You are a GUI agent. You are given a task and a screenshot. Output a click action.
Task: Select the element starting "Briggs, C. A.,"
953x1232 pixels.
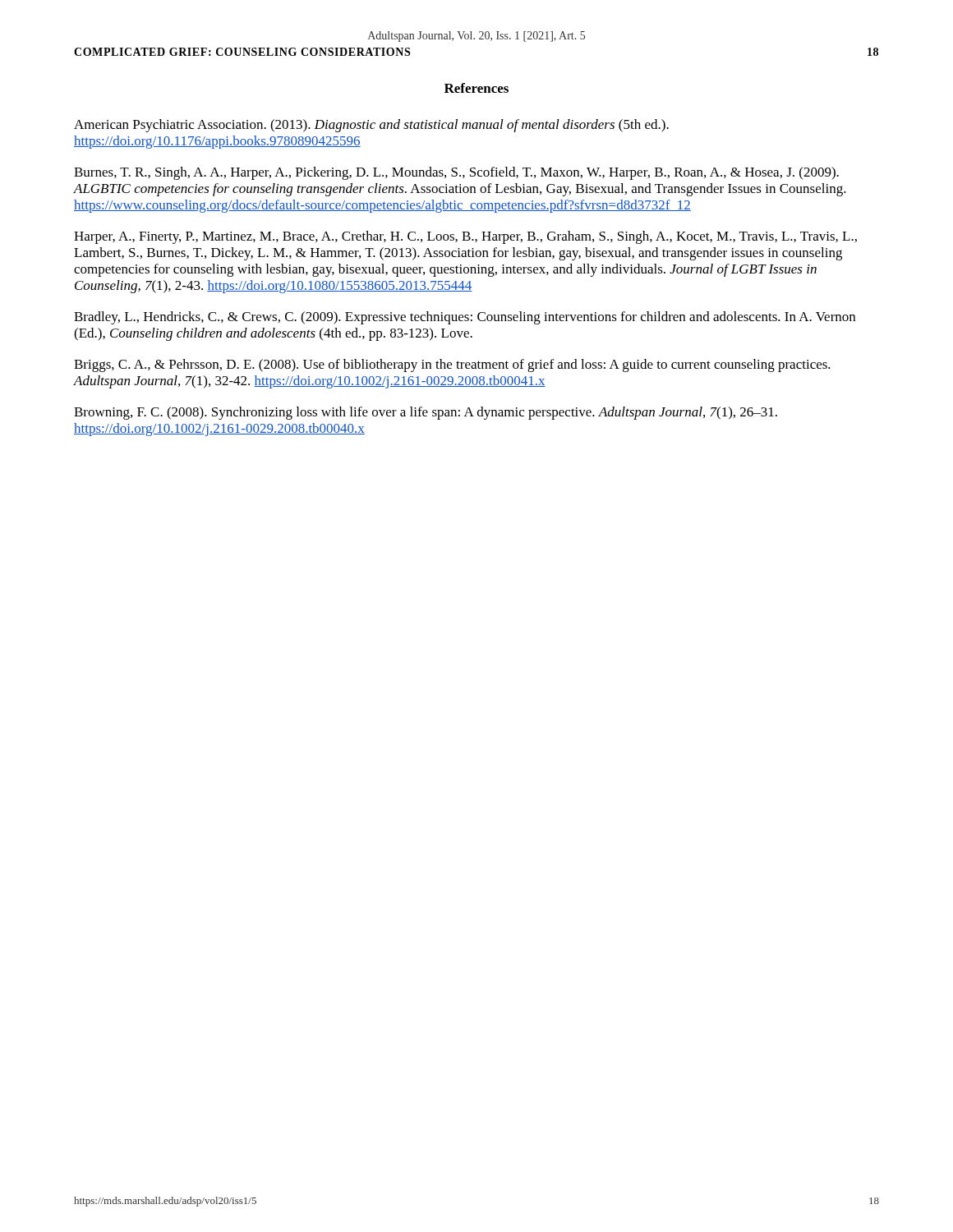476,373
